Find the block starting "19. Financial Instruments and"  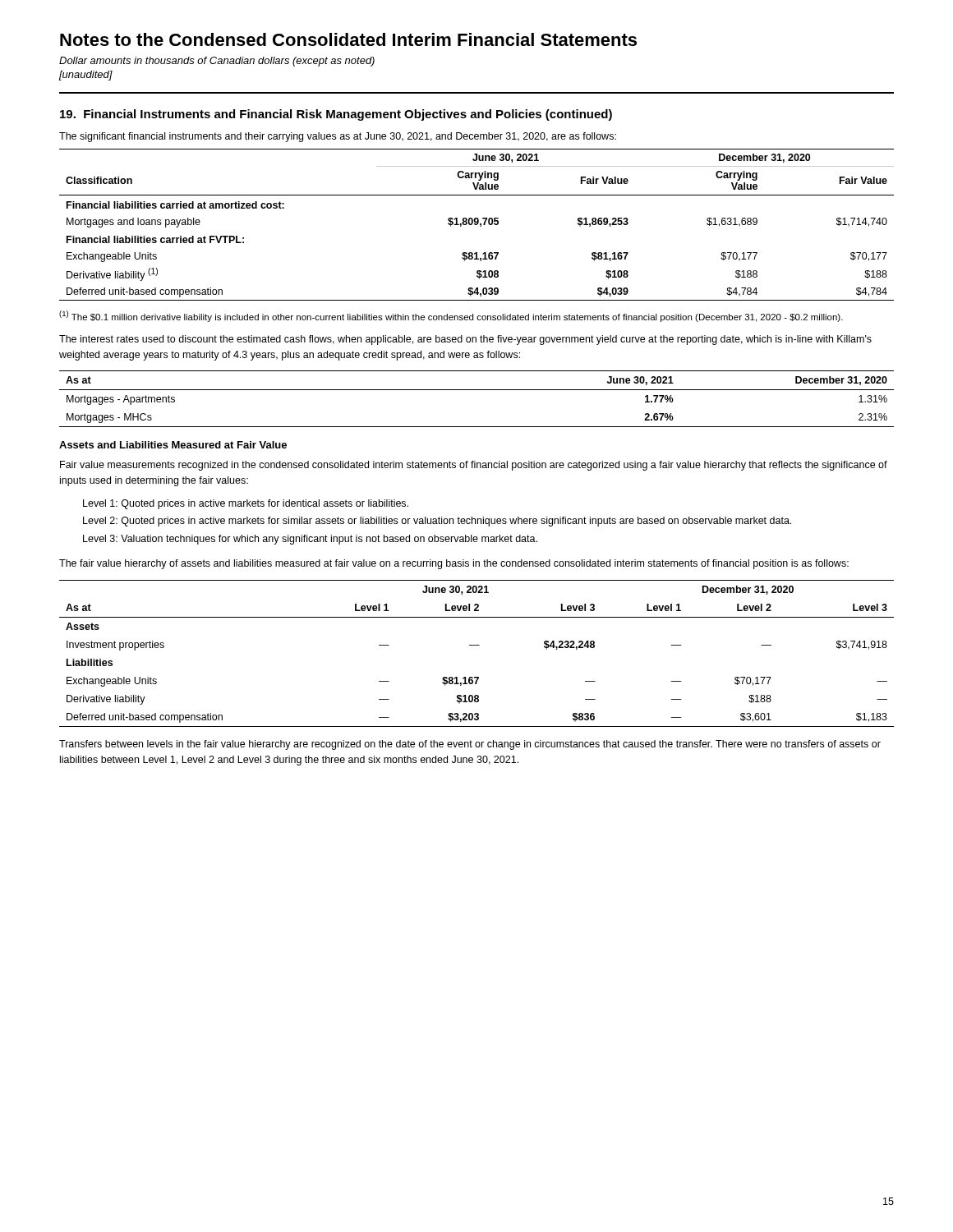tap(336, 114)
